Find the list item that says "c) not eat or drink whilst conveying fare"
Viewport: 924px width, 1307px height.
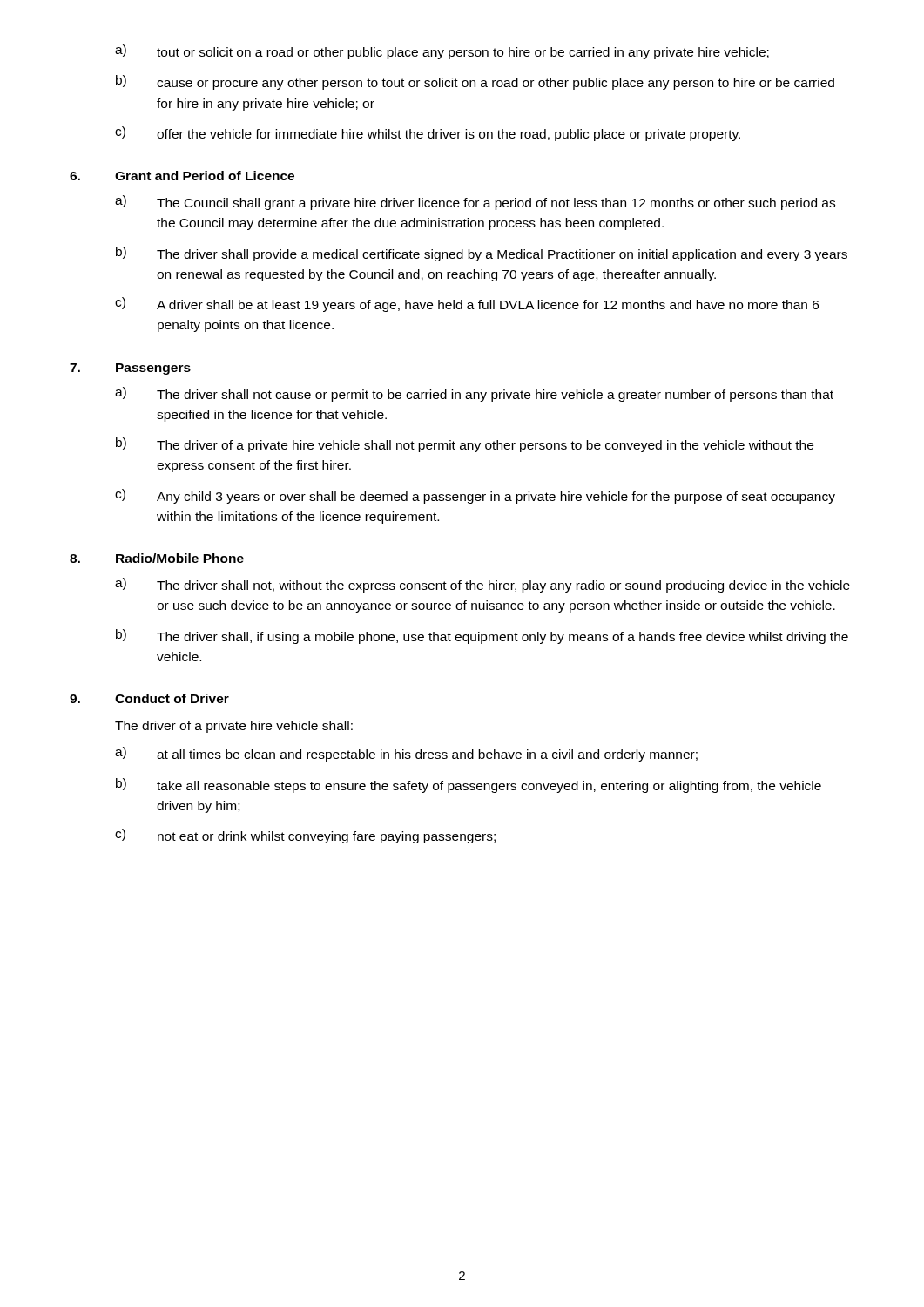(462, 836)
